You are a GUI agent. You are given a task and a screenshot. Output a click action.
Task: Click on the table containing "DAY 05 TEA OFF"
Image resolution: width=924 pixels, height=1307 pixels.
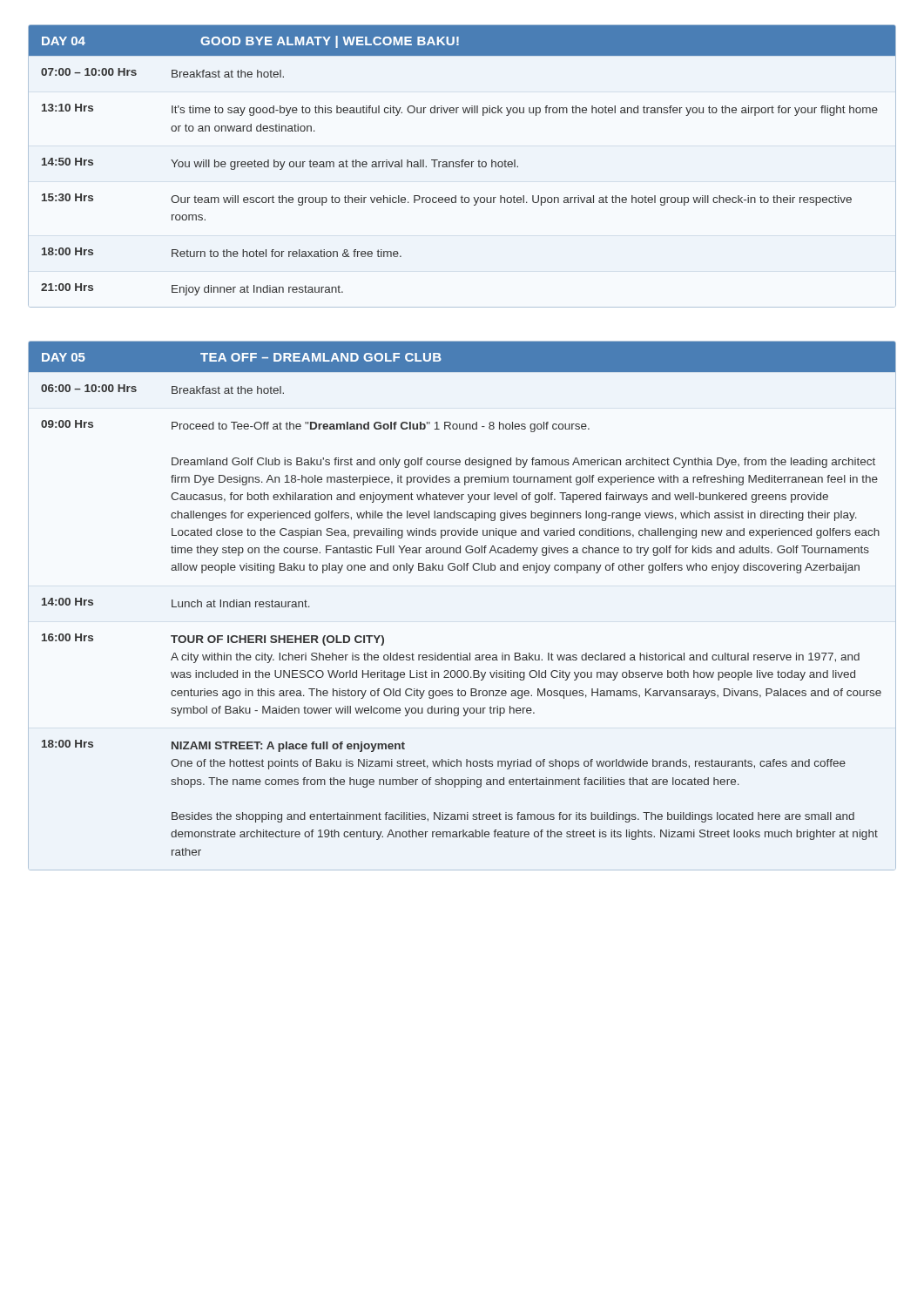462,605
